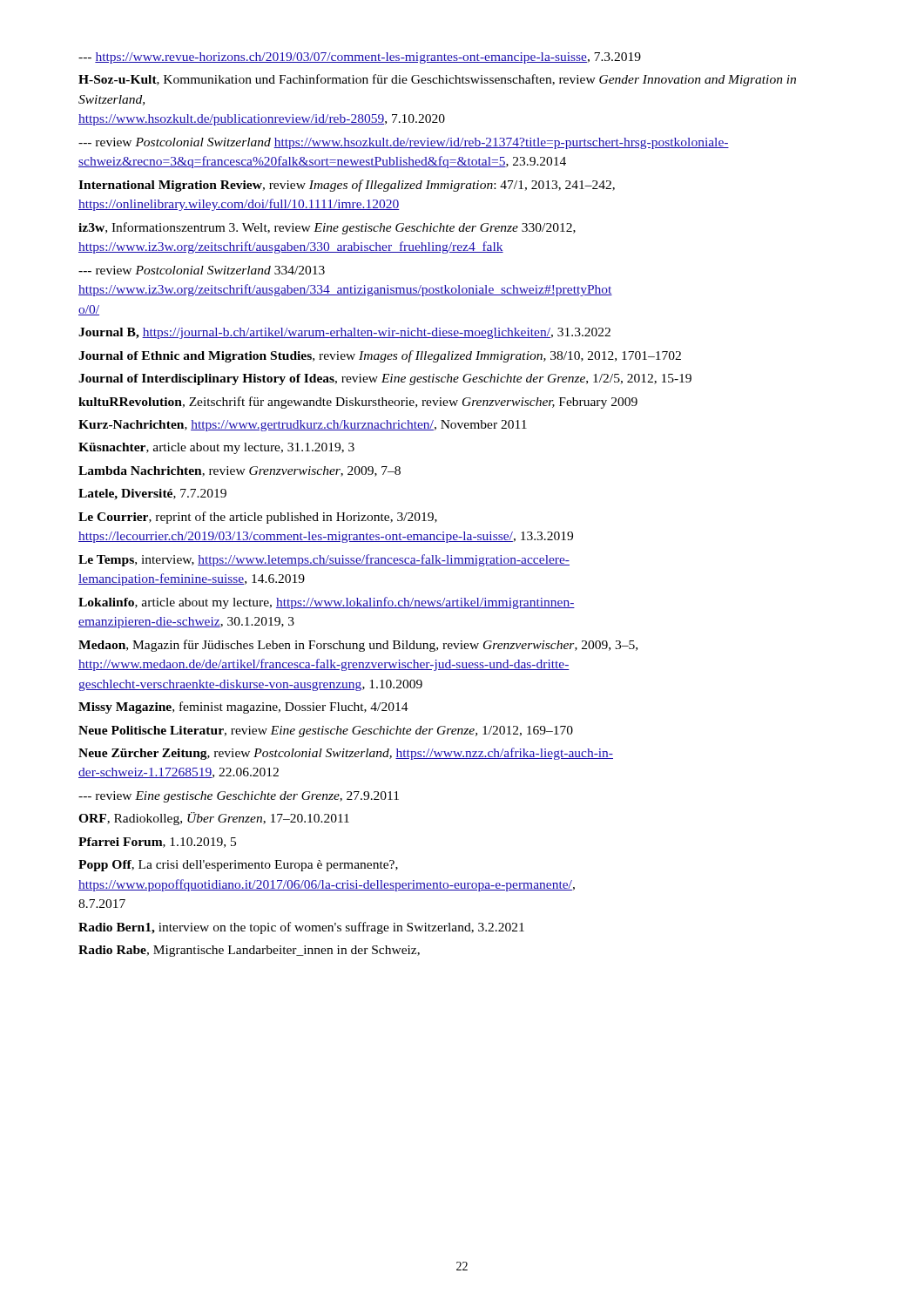Point to the element starting "kultuRRevolution, Zeitschrift für"

tap(462, 401)
